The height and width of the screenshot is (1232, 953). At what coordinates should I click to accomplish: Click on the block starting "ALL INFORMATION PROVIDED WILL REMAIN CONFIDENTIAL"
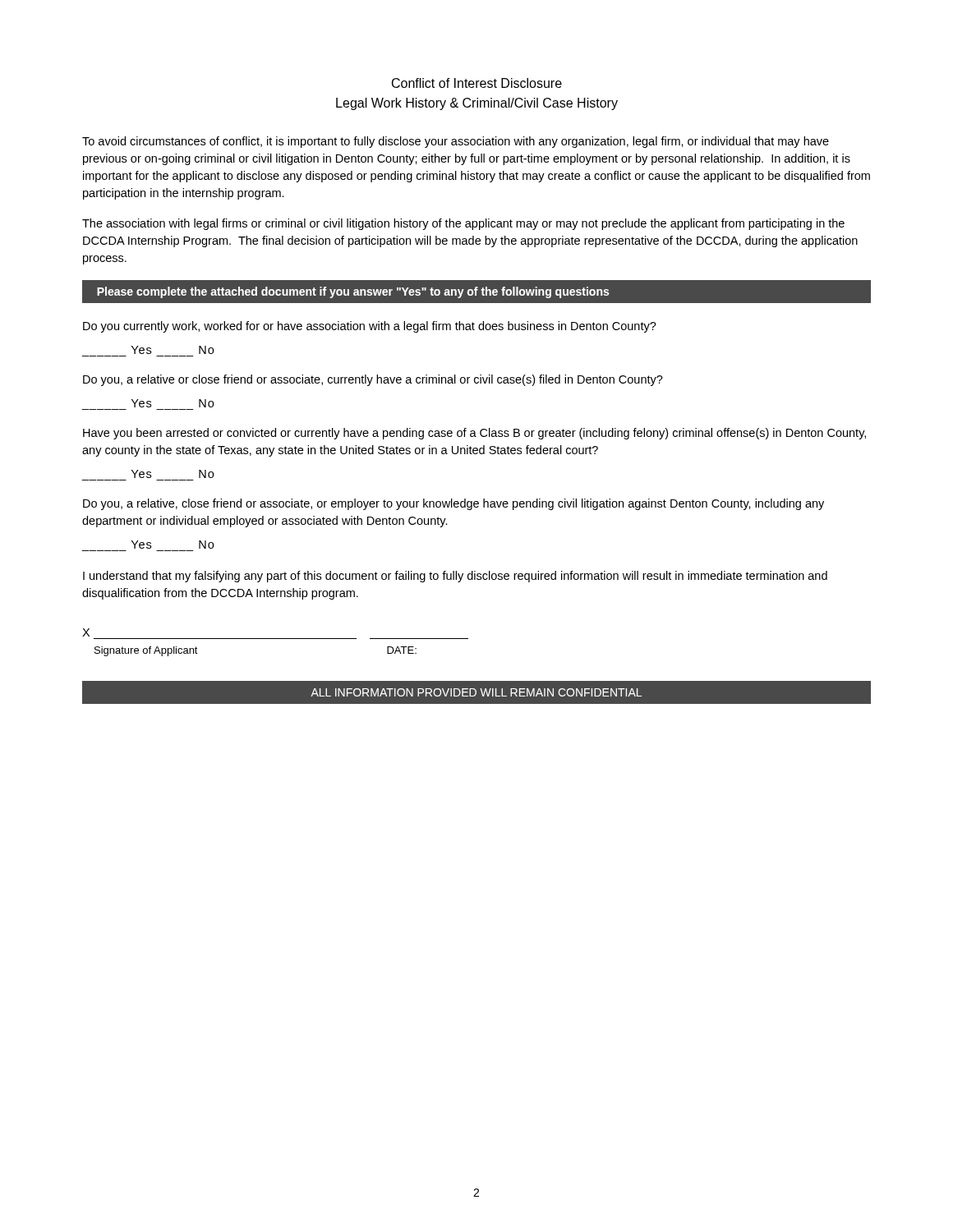coord(476,693)
